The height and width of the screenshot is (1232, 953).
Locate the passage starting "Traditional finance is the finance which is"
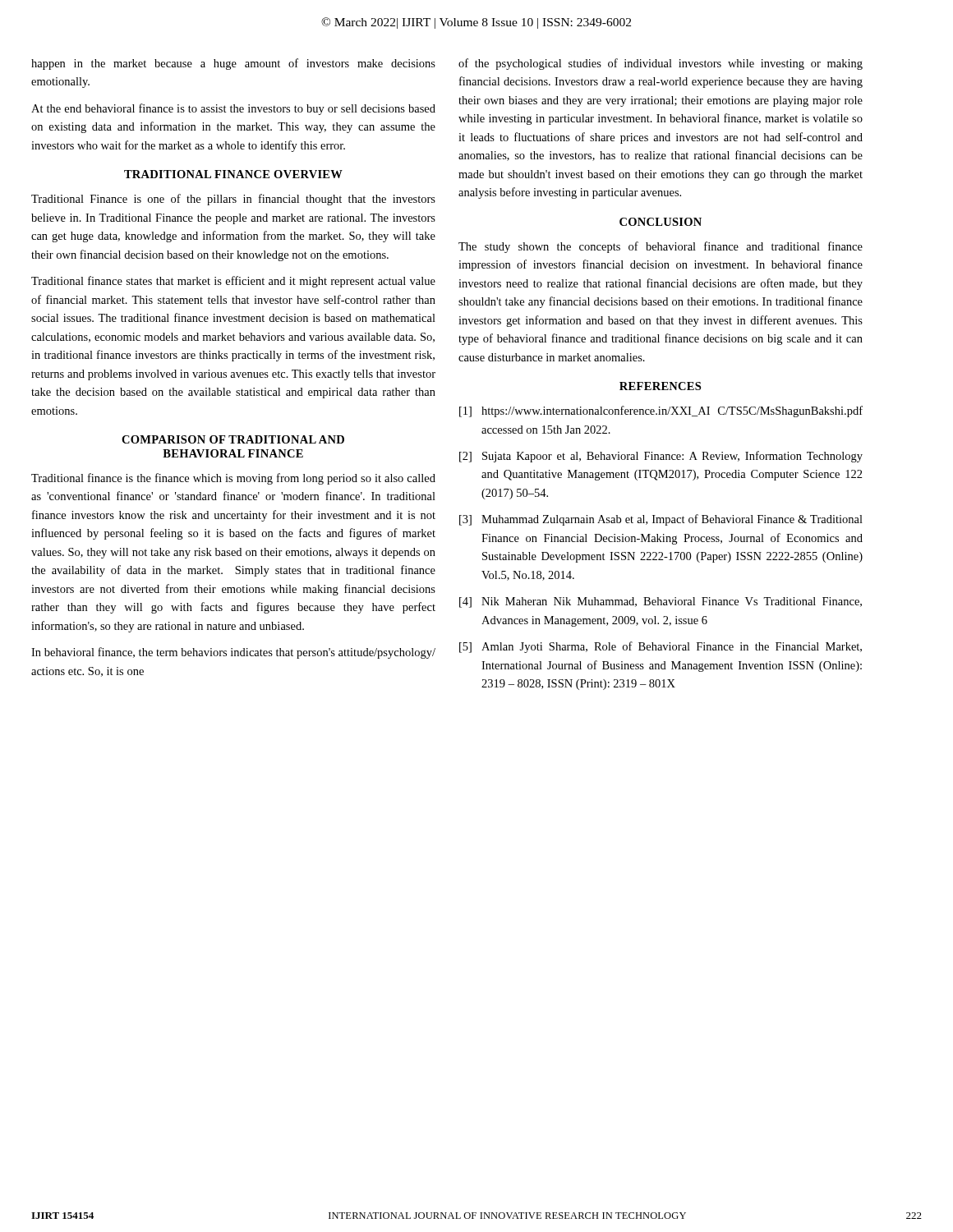tap(233, 575)
